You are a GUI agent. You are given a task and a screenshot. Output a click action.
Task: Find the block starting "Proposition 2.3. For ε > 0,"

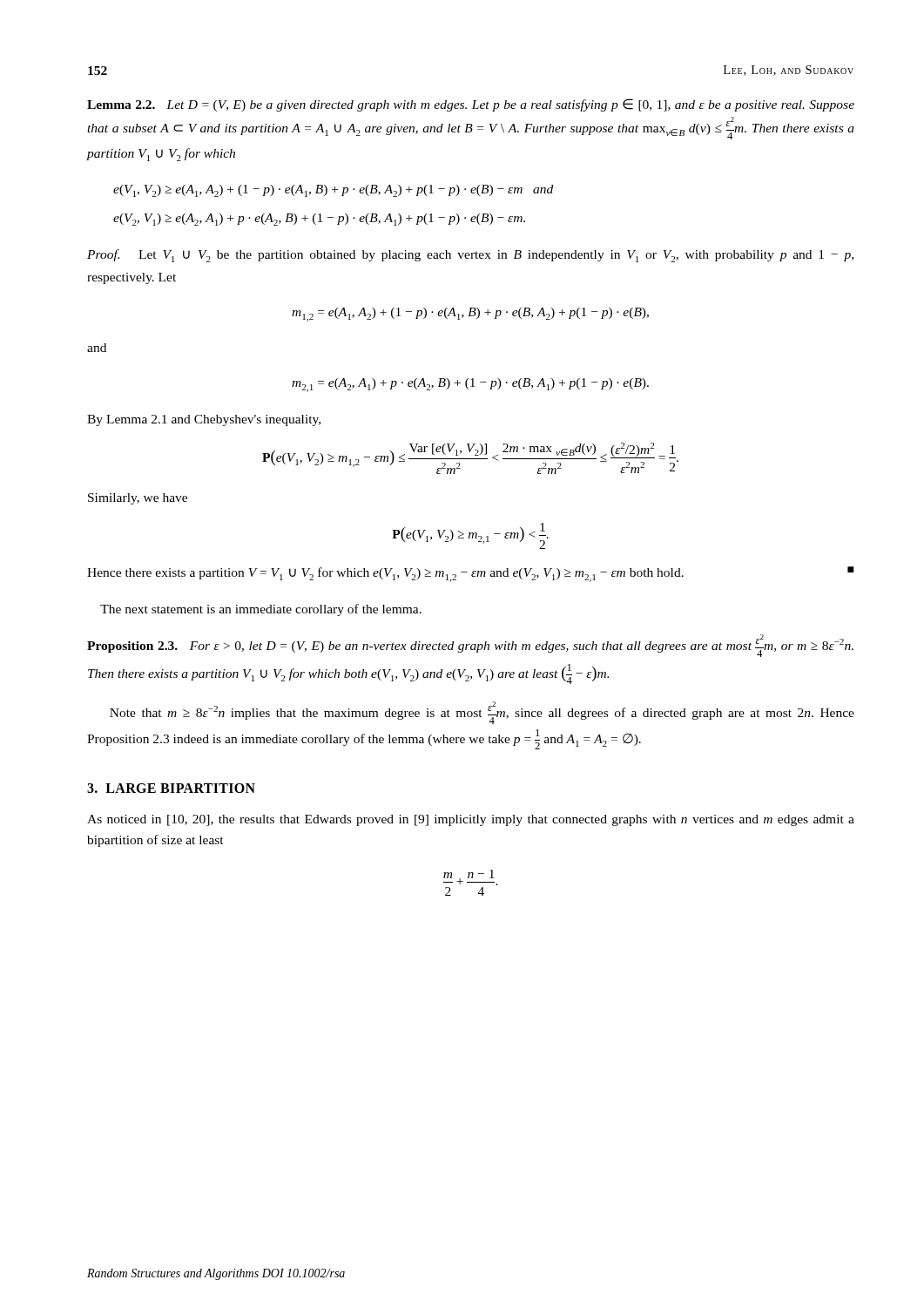(471, 660)
